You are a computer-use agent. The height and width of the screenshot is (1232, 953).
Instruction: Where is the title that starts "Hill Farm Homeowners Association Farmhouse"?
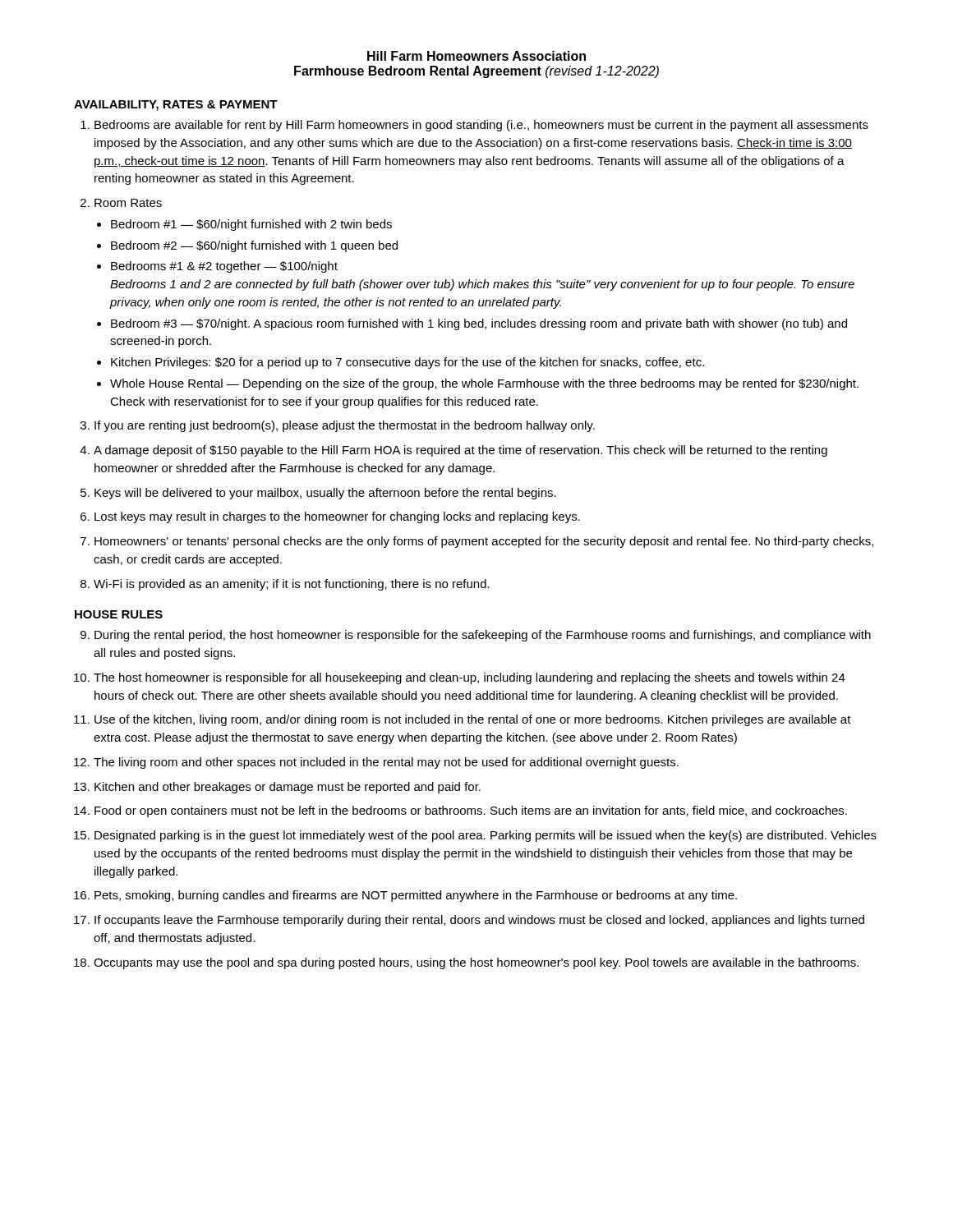coord(476,64)
